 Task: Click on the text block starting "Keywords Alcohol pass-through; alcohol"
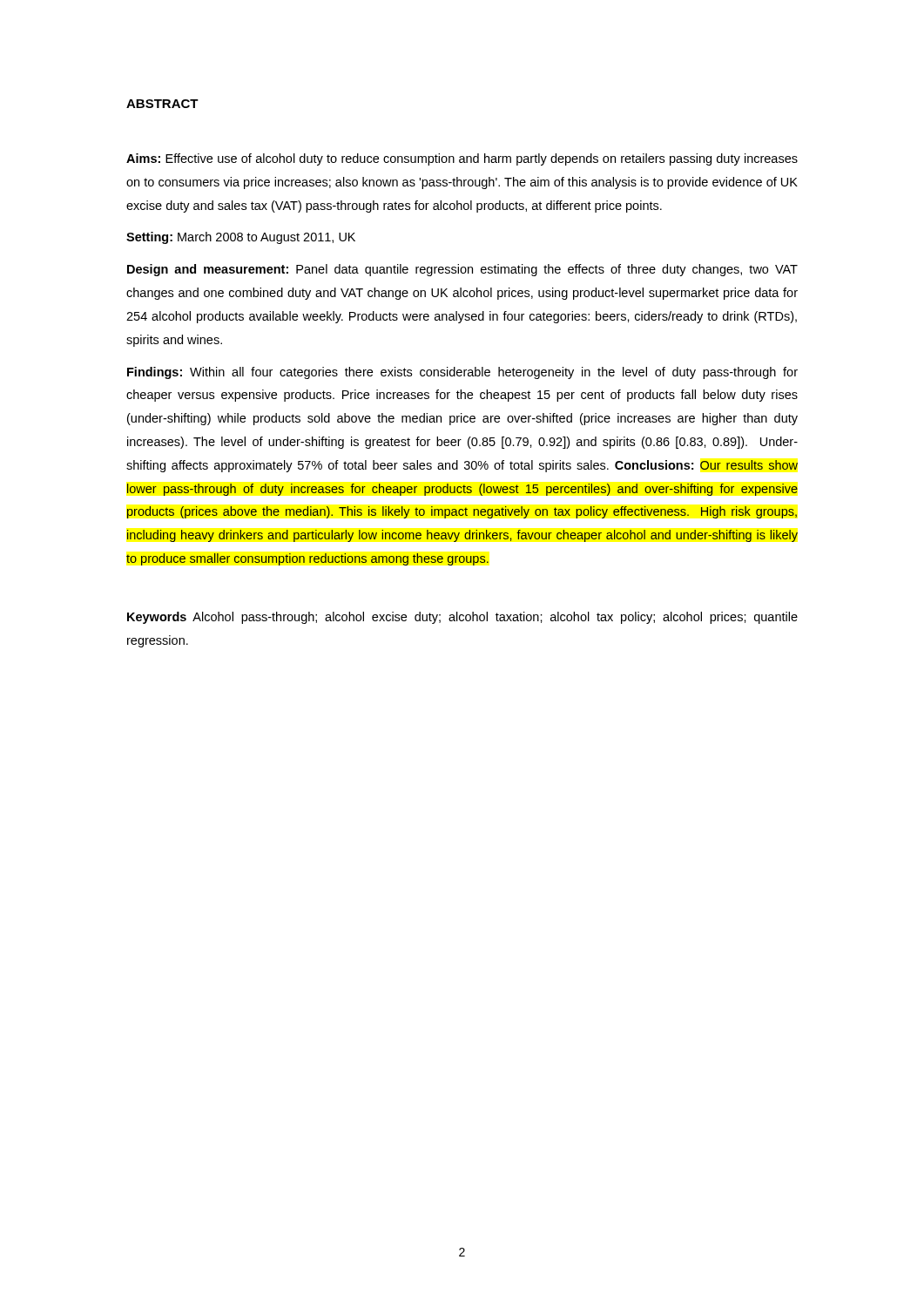point(462,628)
